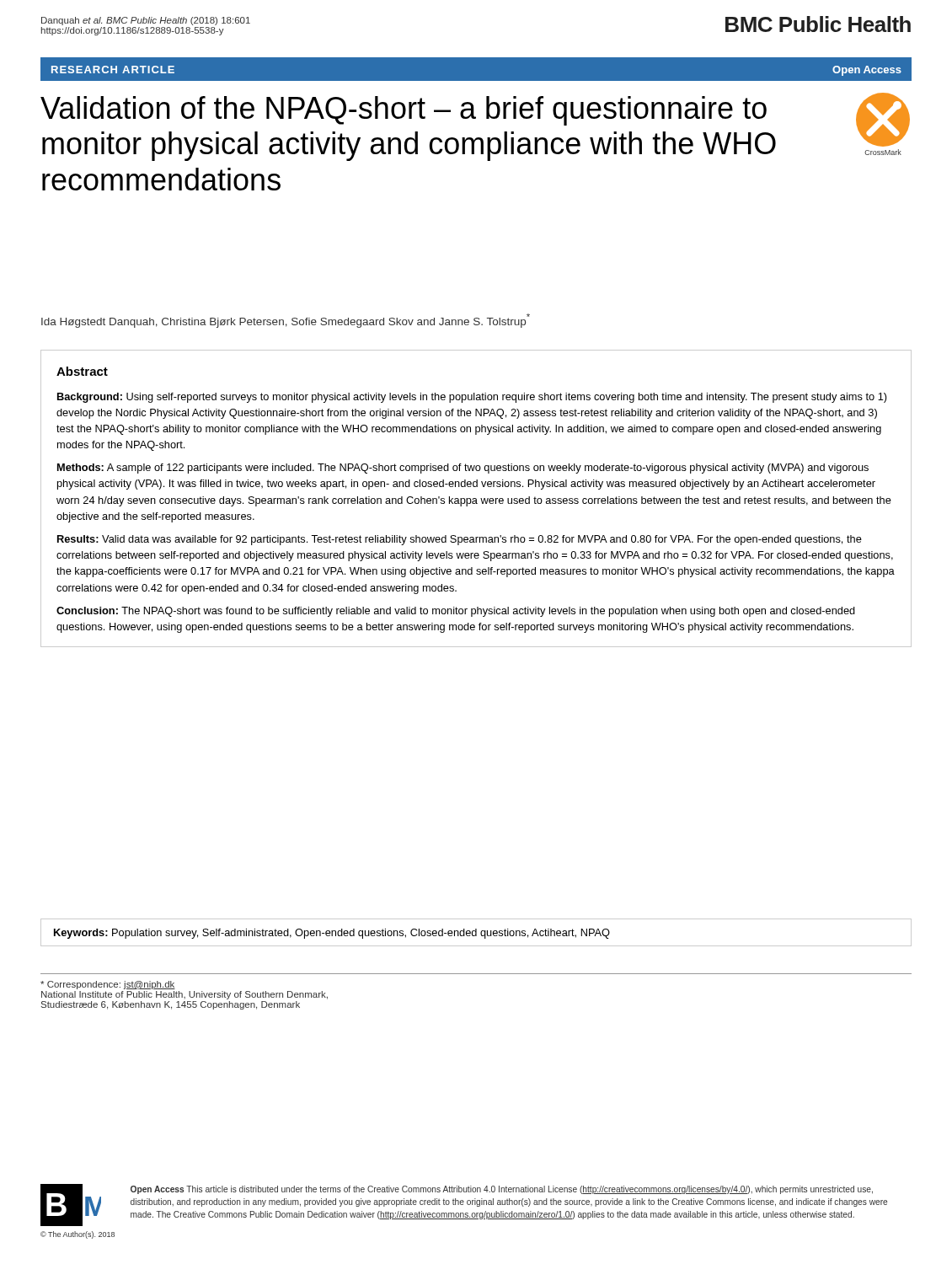Navigate to the region starting "Keywords: Population survey, Self-administrated, Open-ended"
Image resolution: width=952 pixels, height=1264 pixels.
(332, 932)
